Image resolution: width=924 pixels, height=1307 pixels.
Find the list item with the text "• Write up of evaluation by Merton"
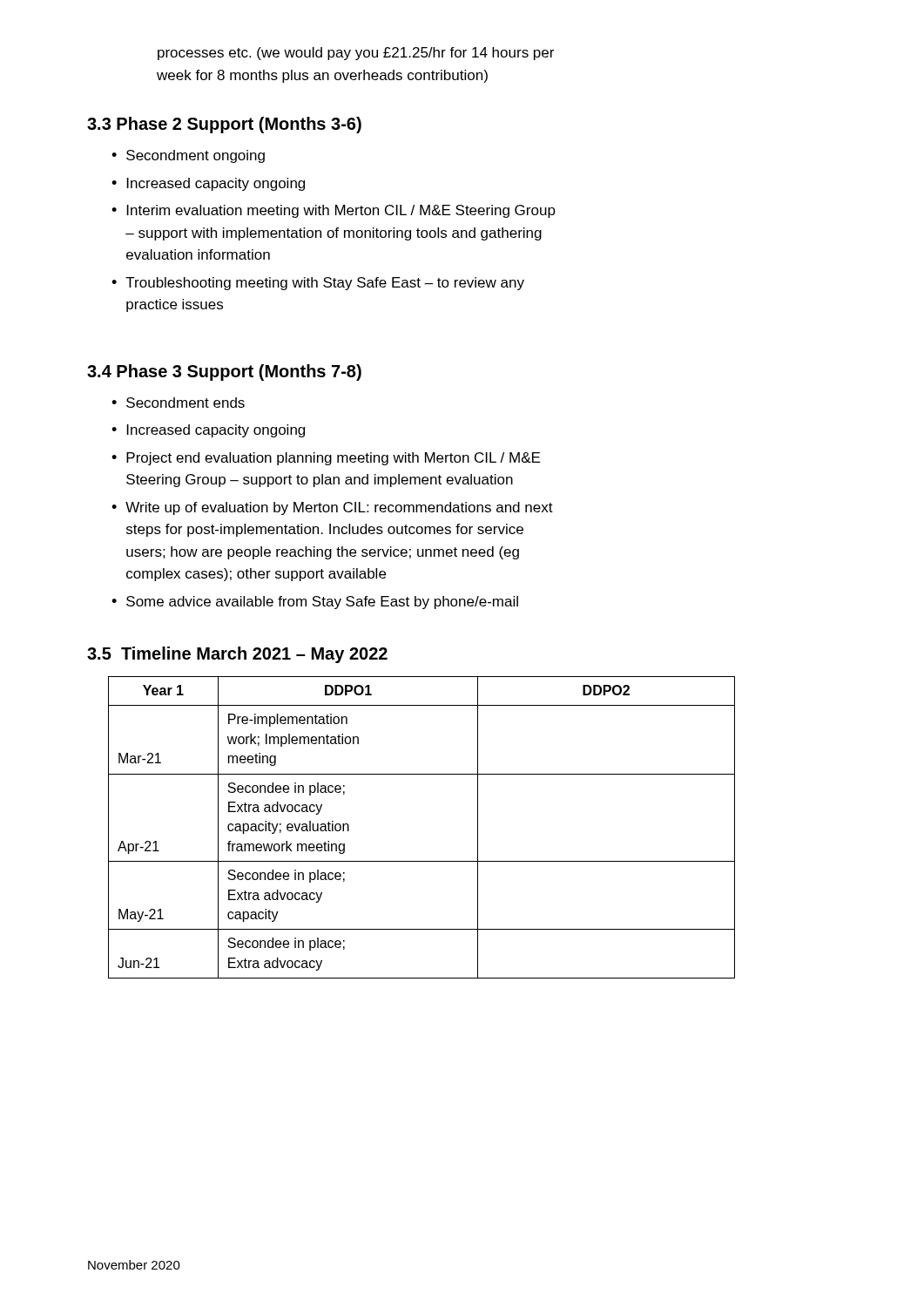[x=332, y=541]
